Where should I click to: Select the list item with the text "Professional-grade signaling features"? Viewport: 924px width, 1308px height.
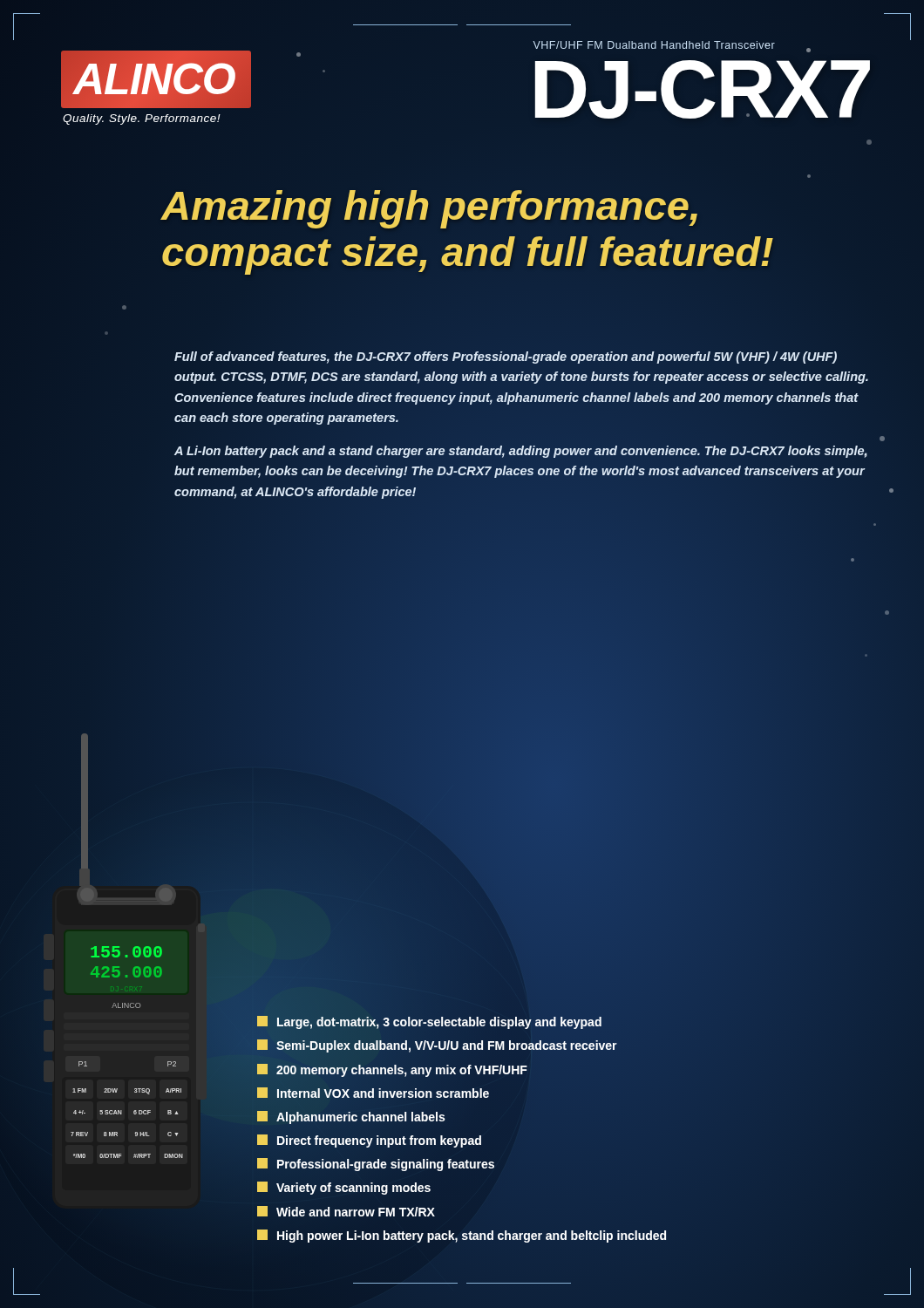[376, 1164]
